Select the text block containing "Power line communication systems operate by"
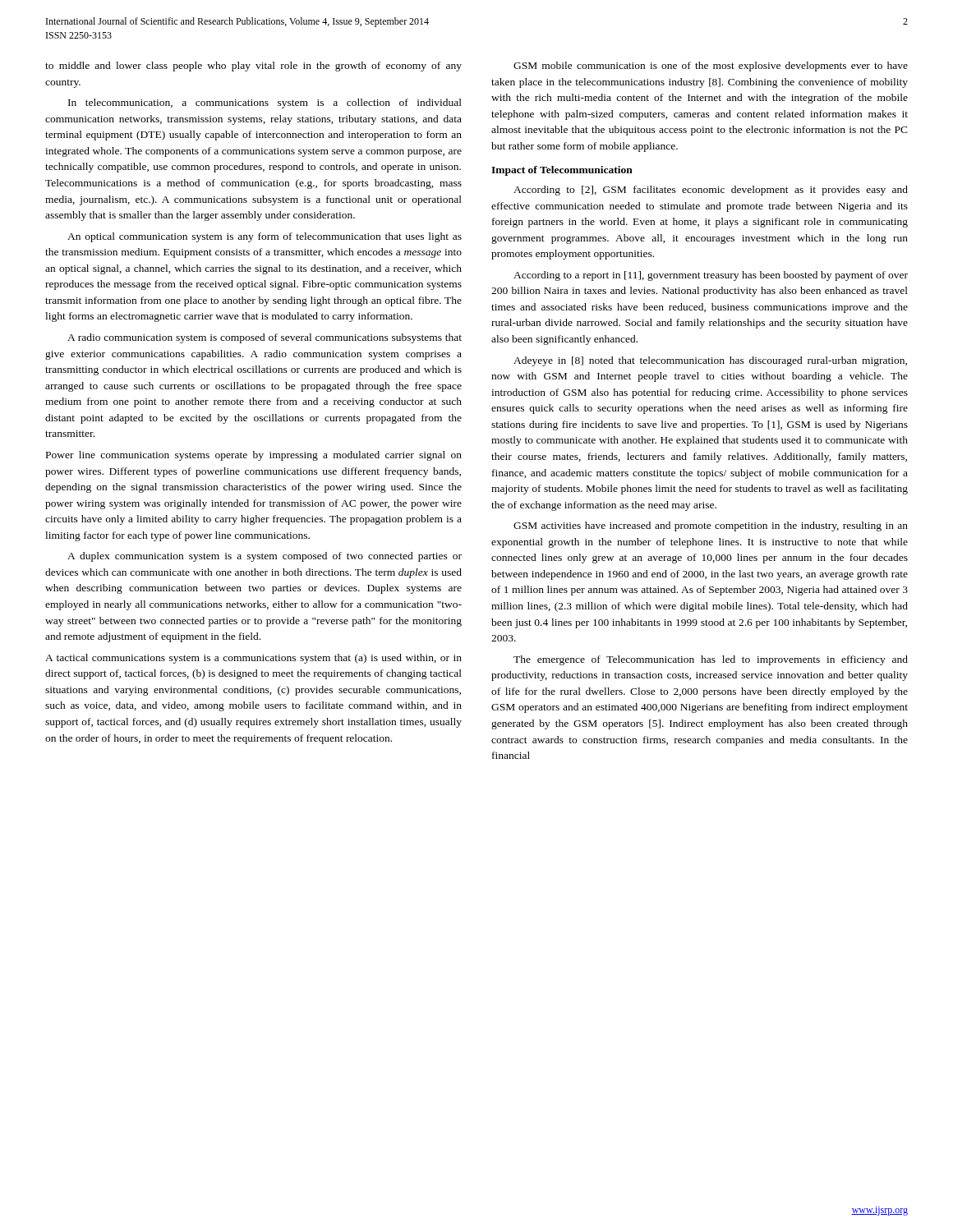The image size is (953, 1232). [253, 495]
